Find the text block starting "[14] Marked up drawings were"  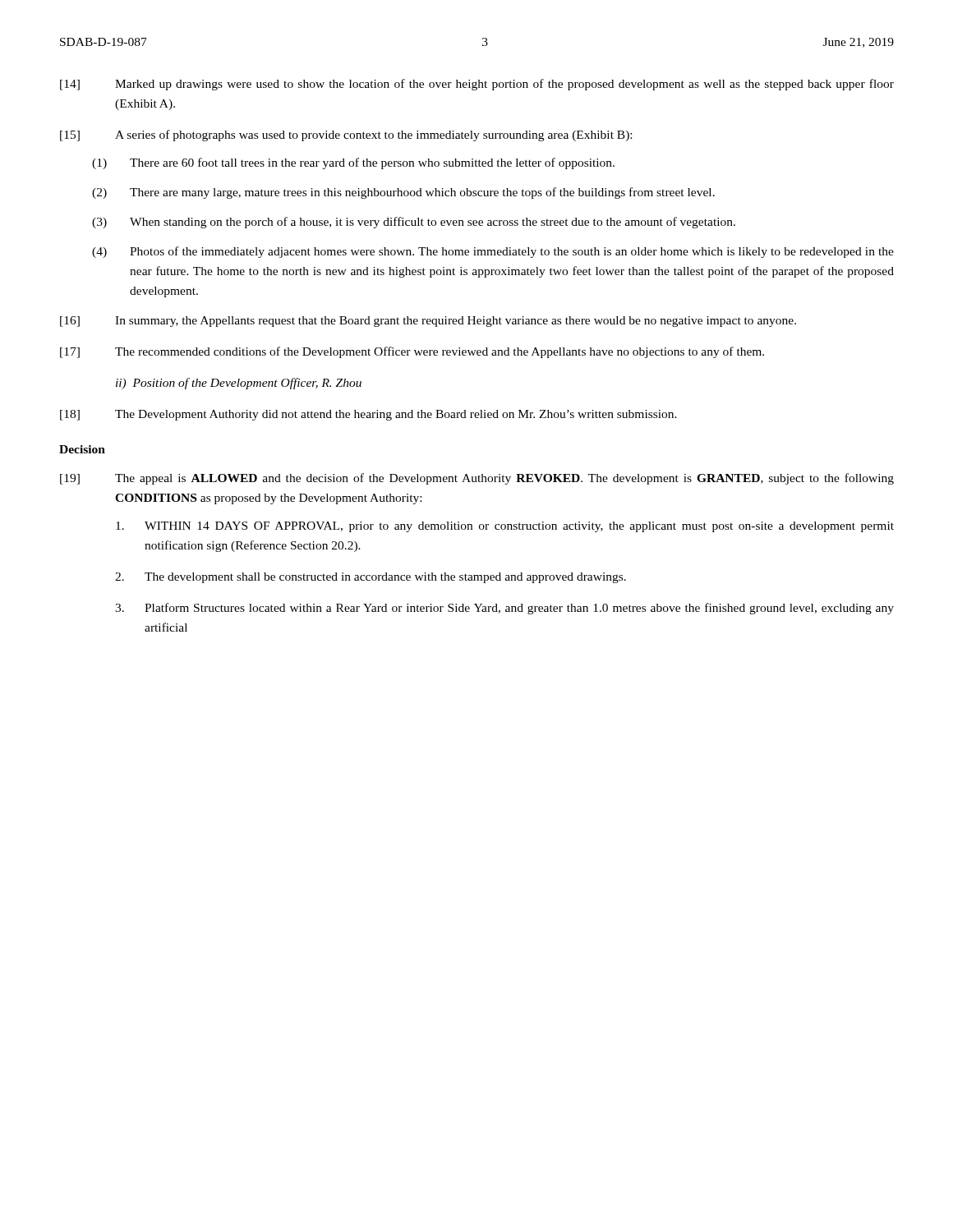click(x=476, y=94)
